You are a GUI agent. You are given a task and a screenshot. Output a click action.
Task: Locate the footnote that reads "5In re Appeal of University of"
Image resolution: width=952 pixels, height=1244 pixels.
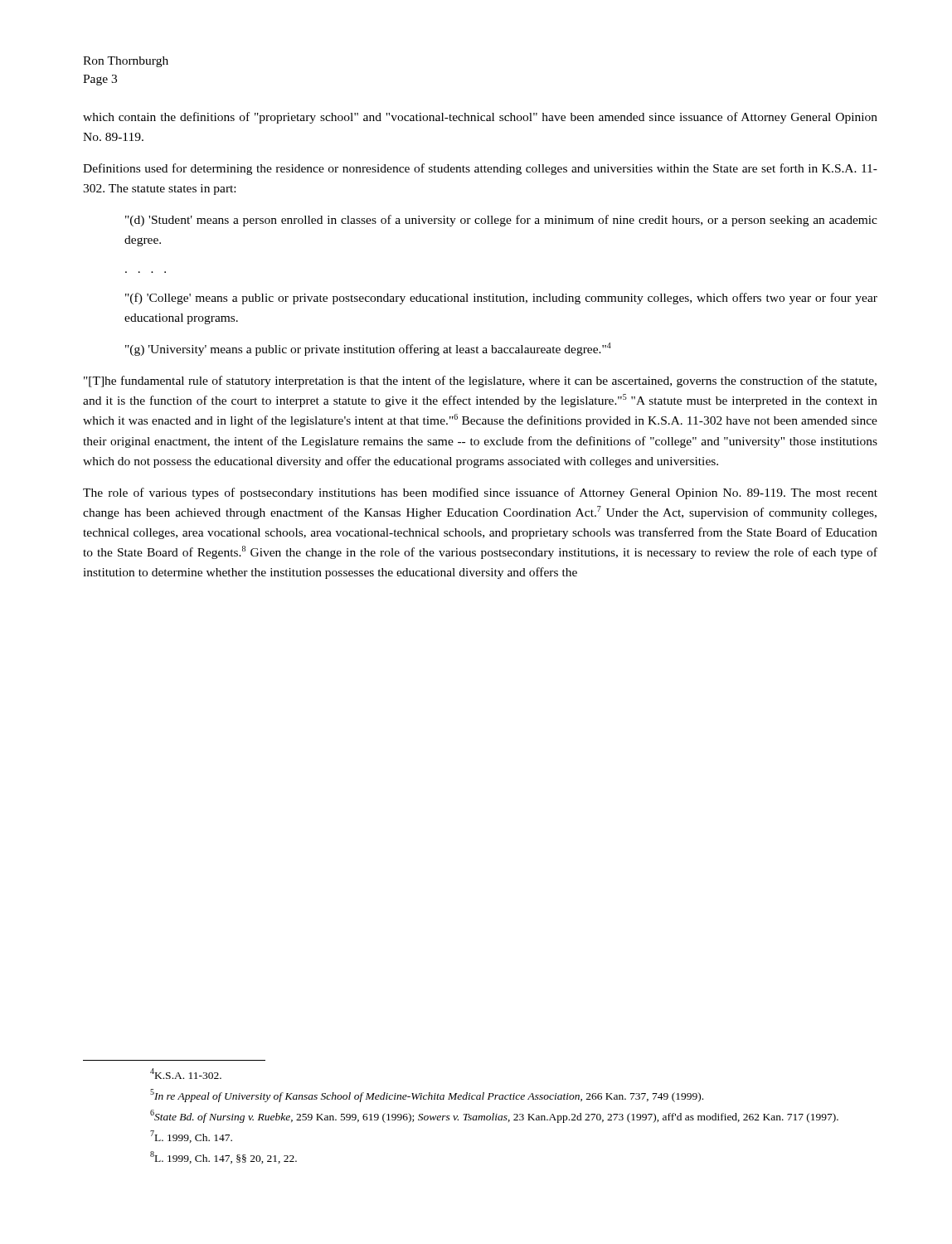(x=394, y=1094)
